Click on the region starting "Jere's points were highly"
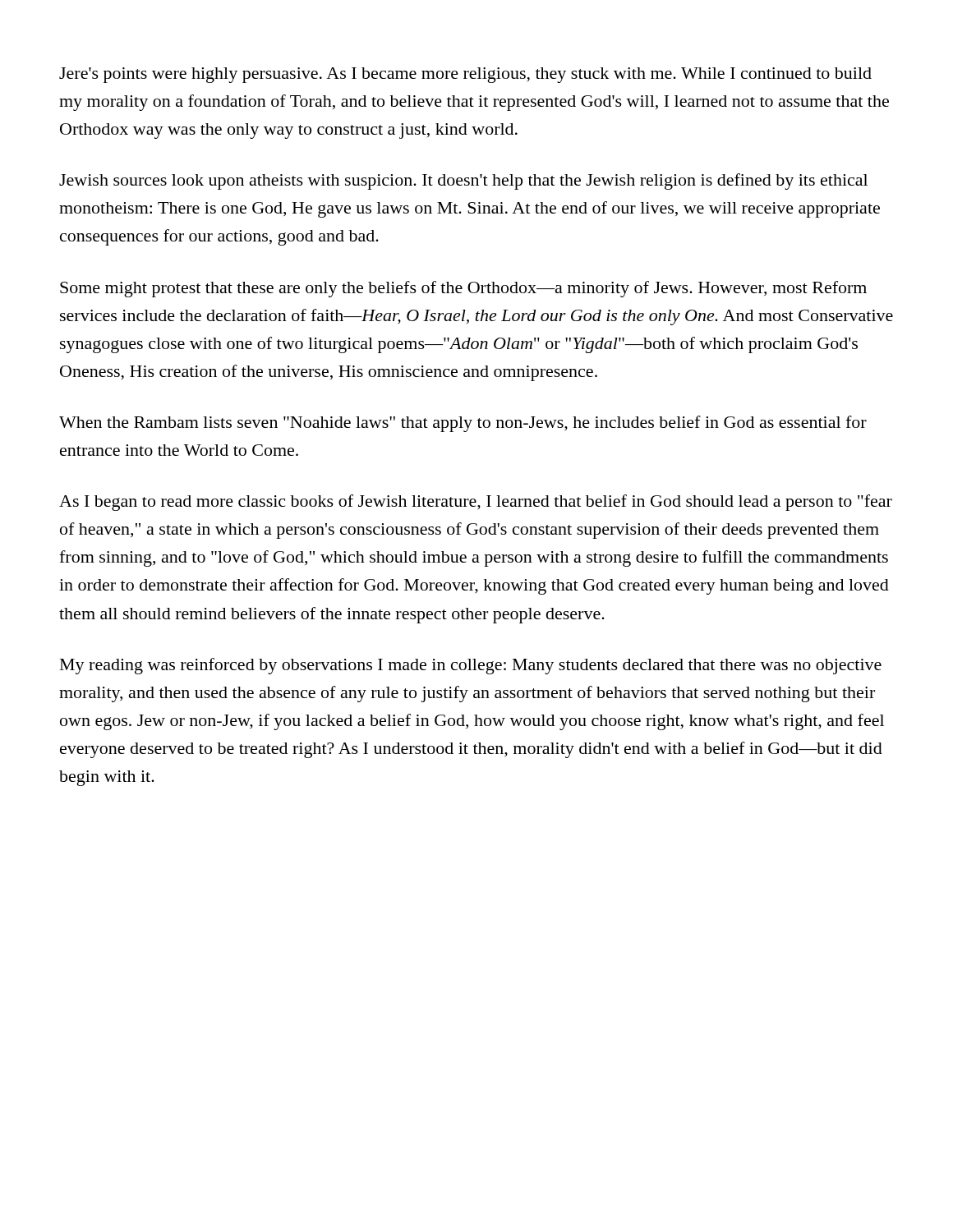The width and height of the screenshot is (953, 1232). [x=474, y=101]
